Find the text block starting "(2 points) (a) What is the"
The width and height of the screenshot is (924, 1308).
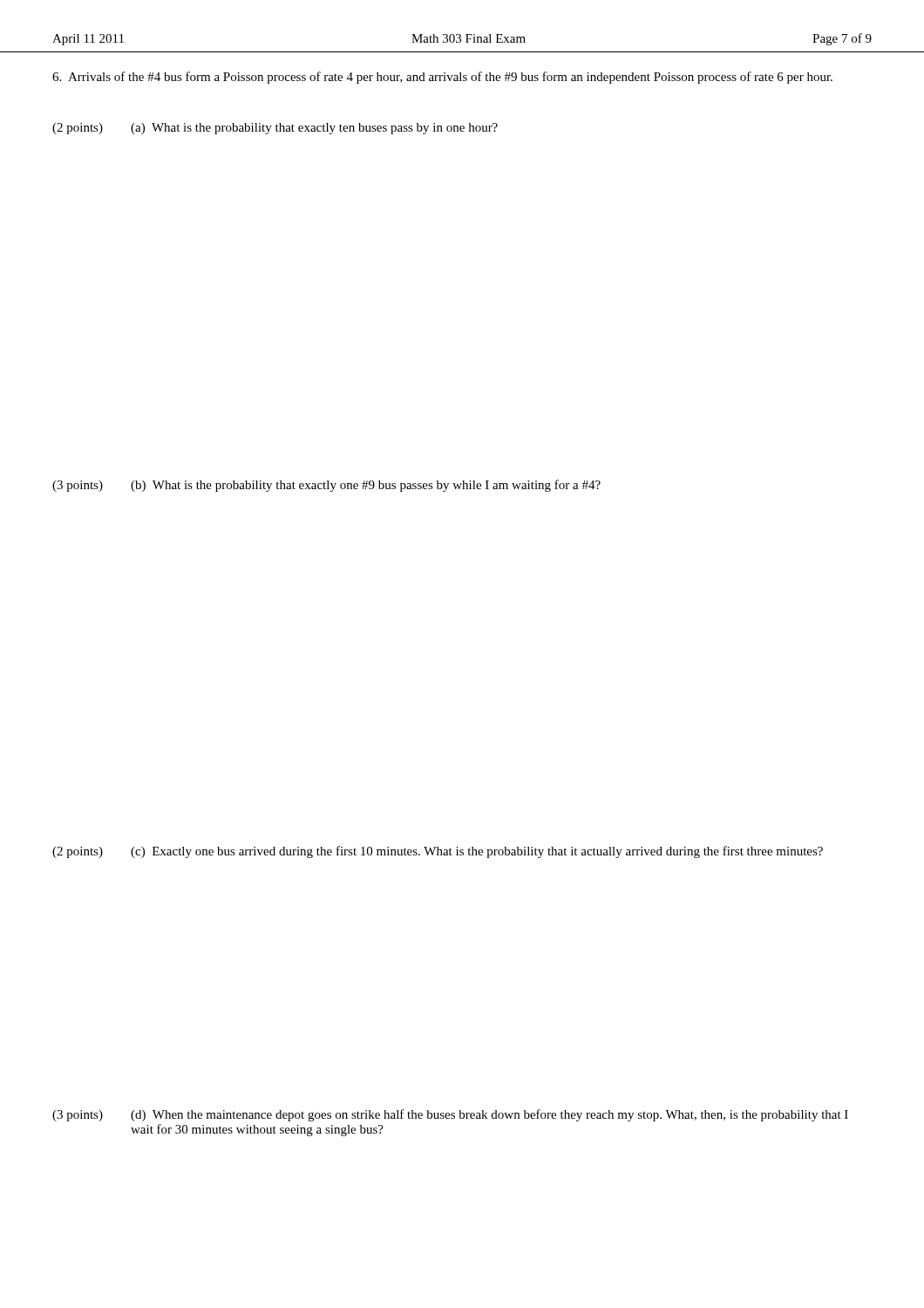[462, 128]
